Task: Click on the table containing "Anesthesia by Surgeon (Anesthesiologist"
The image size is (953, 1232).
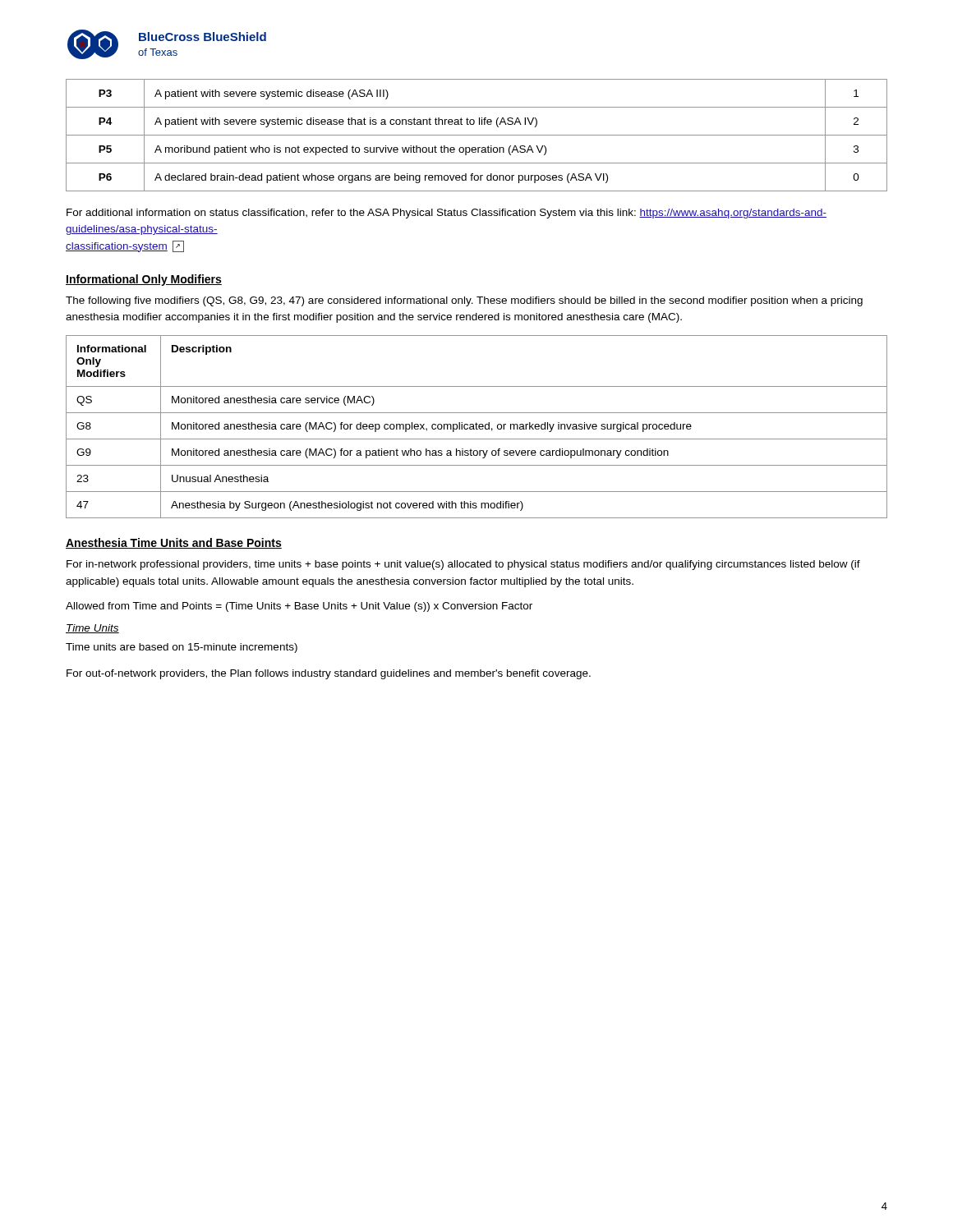Action: tap(476, 427)
